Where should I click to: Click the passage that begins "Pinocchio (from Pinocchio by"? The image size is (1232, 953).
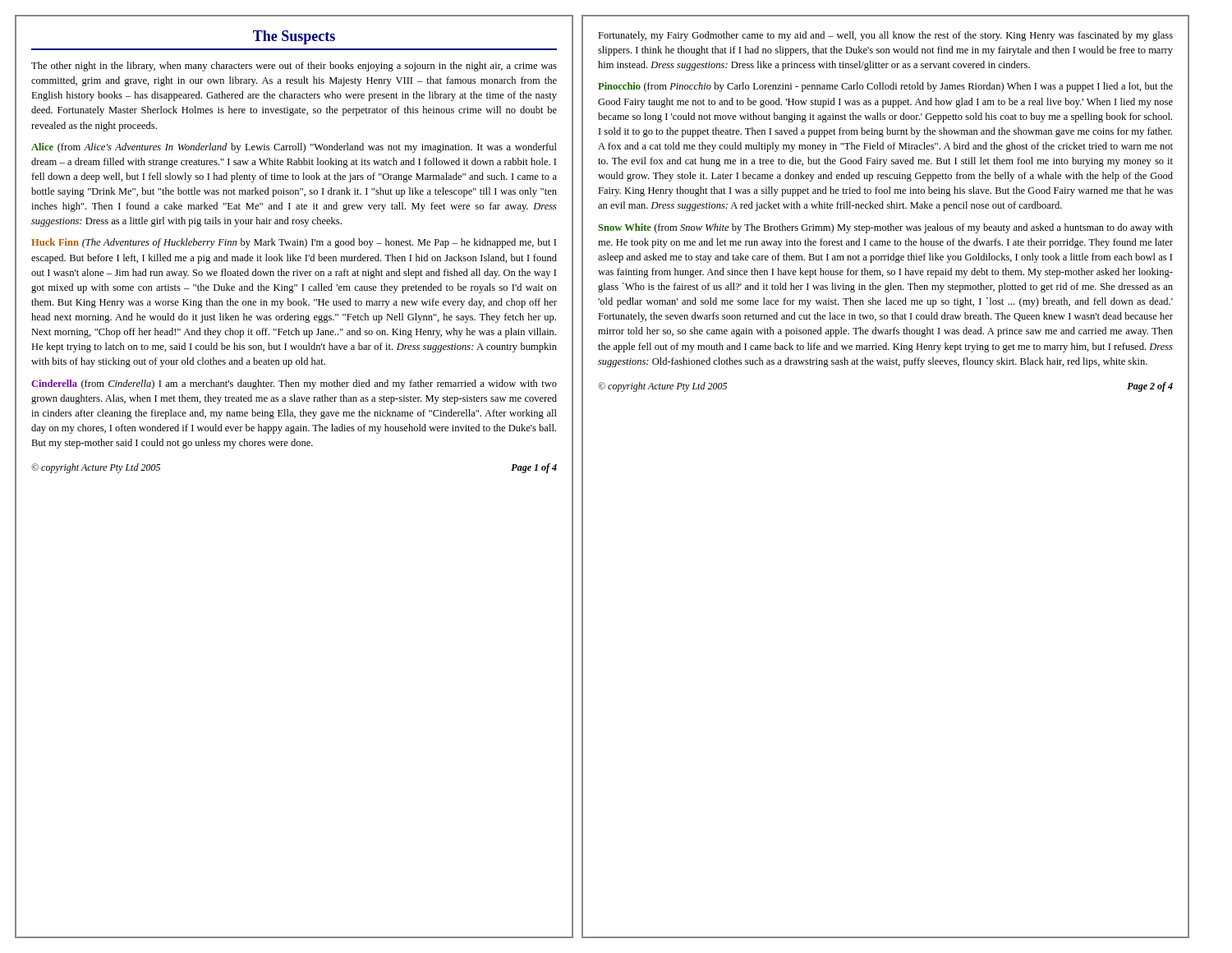point(885,146)
